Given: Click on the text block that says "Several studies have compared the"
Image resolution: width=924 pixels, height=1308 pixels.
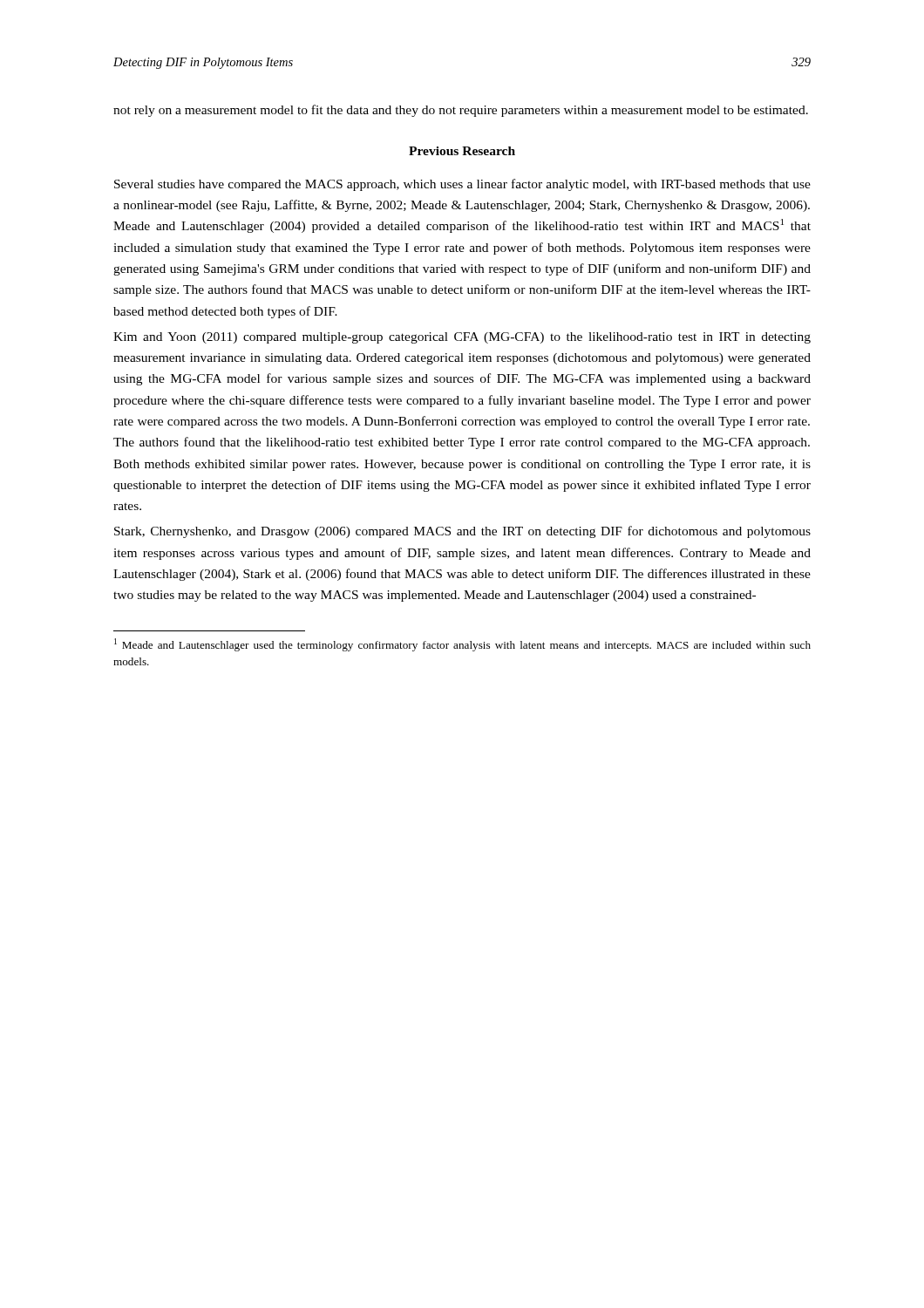Looking at the screenshot, I should click(462, 248).
